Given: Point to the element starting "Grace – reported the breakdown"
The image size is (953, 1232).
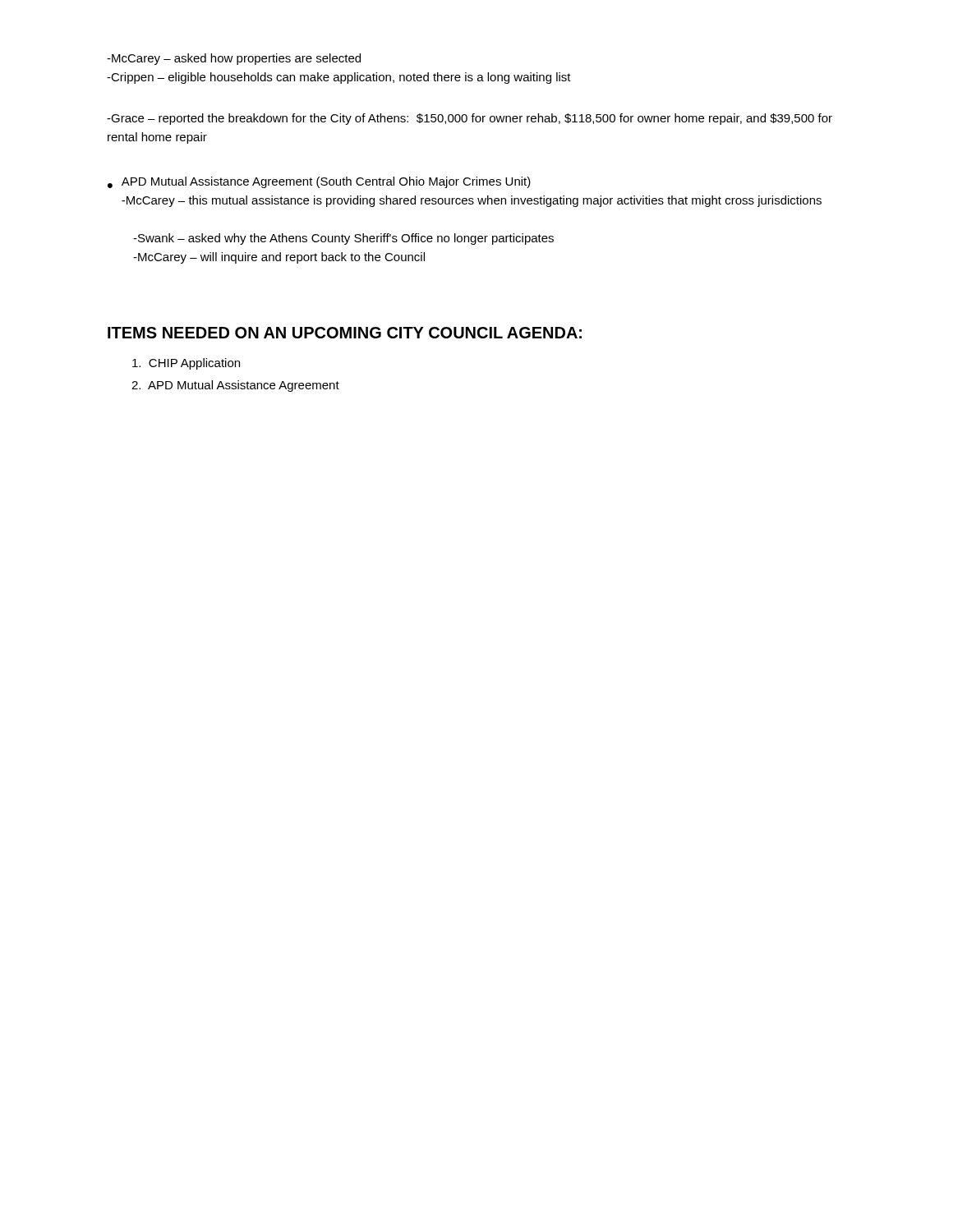Looking at the screenshot, I should click(x=470, y=127).
